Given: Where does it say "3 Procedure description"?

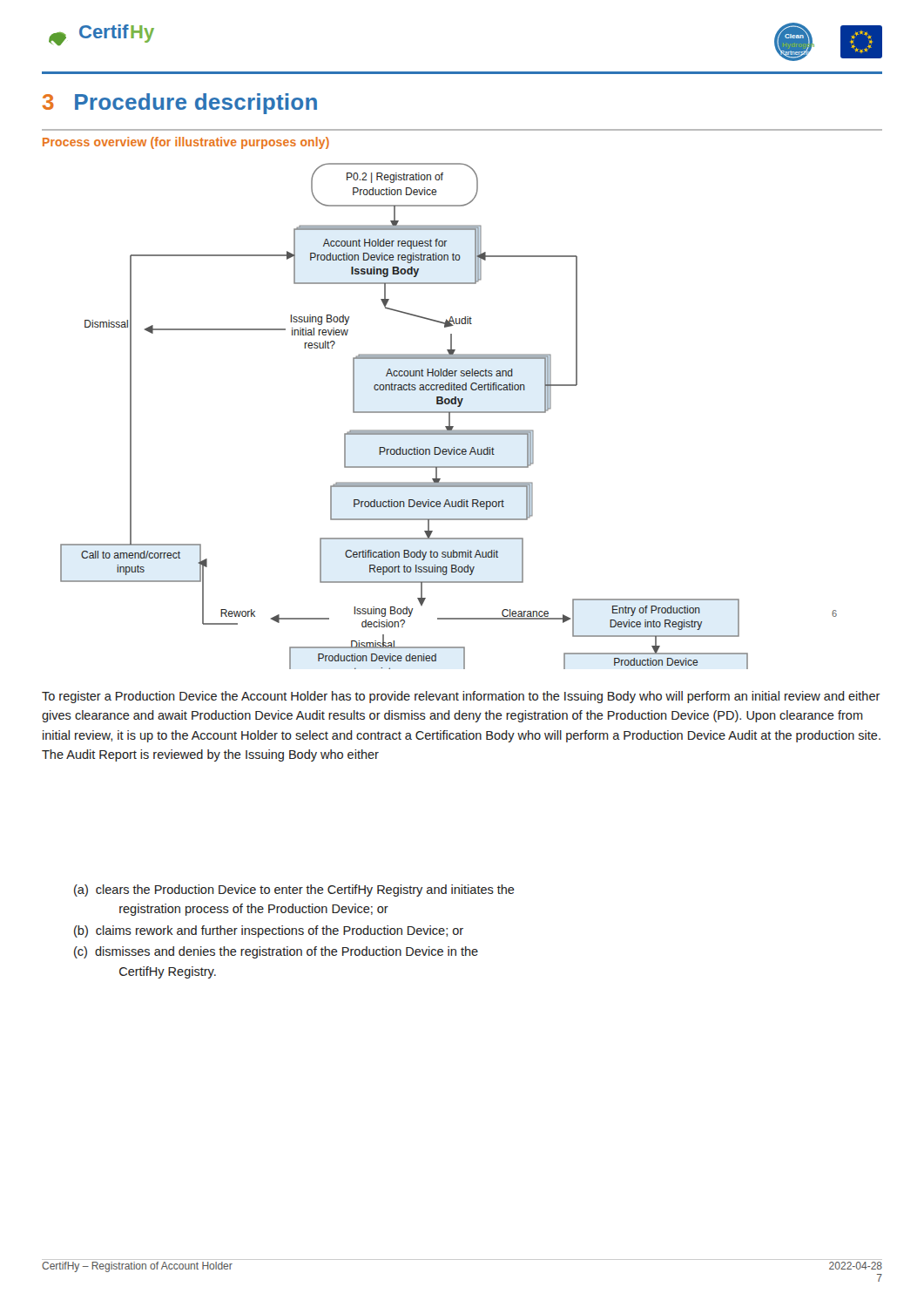Looking at the screenshot, I should tap(180, 102).
